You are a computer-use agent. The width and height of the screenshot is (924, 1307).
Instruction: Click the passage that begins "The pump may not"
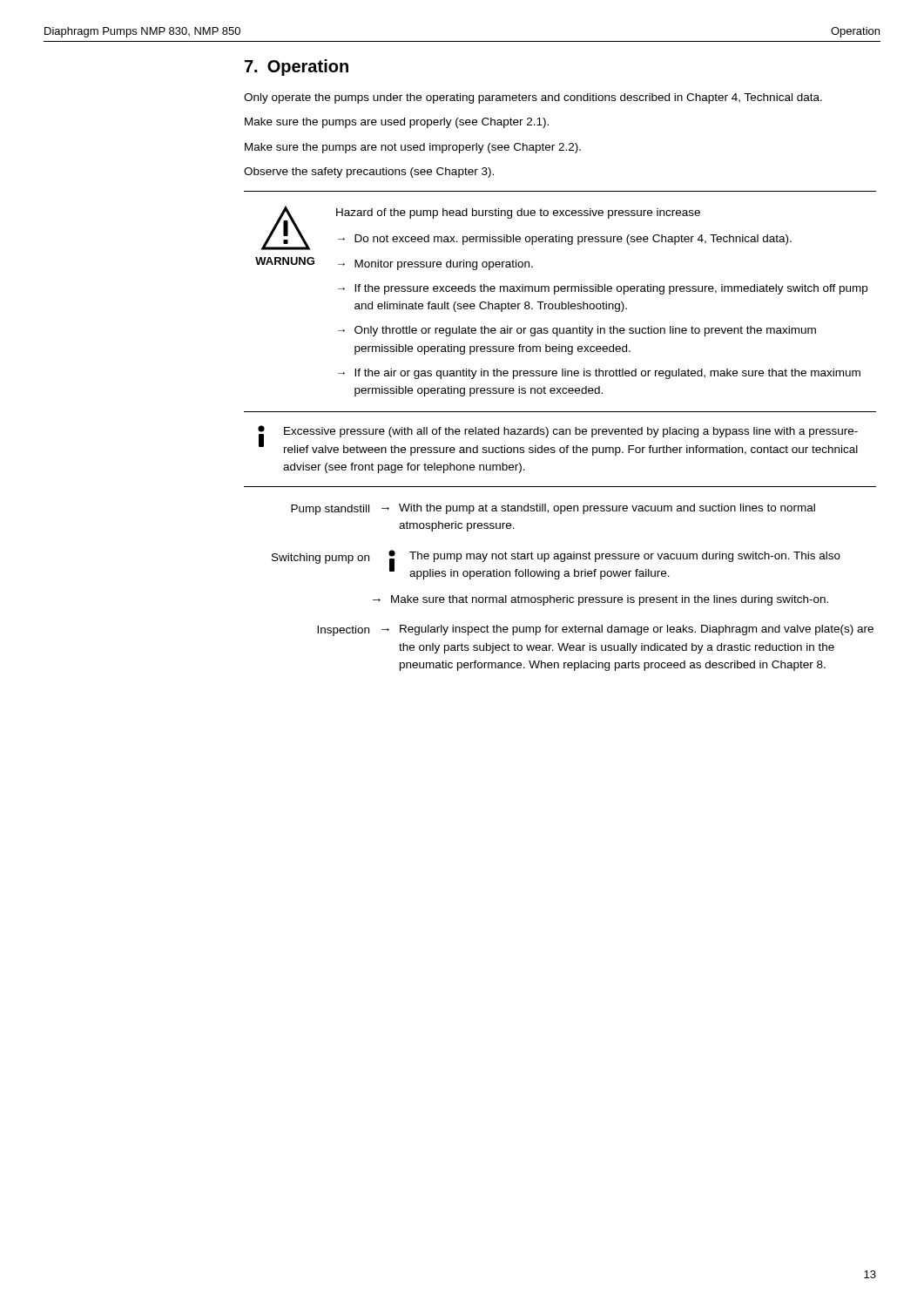[x=625, y=564]
